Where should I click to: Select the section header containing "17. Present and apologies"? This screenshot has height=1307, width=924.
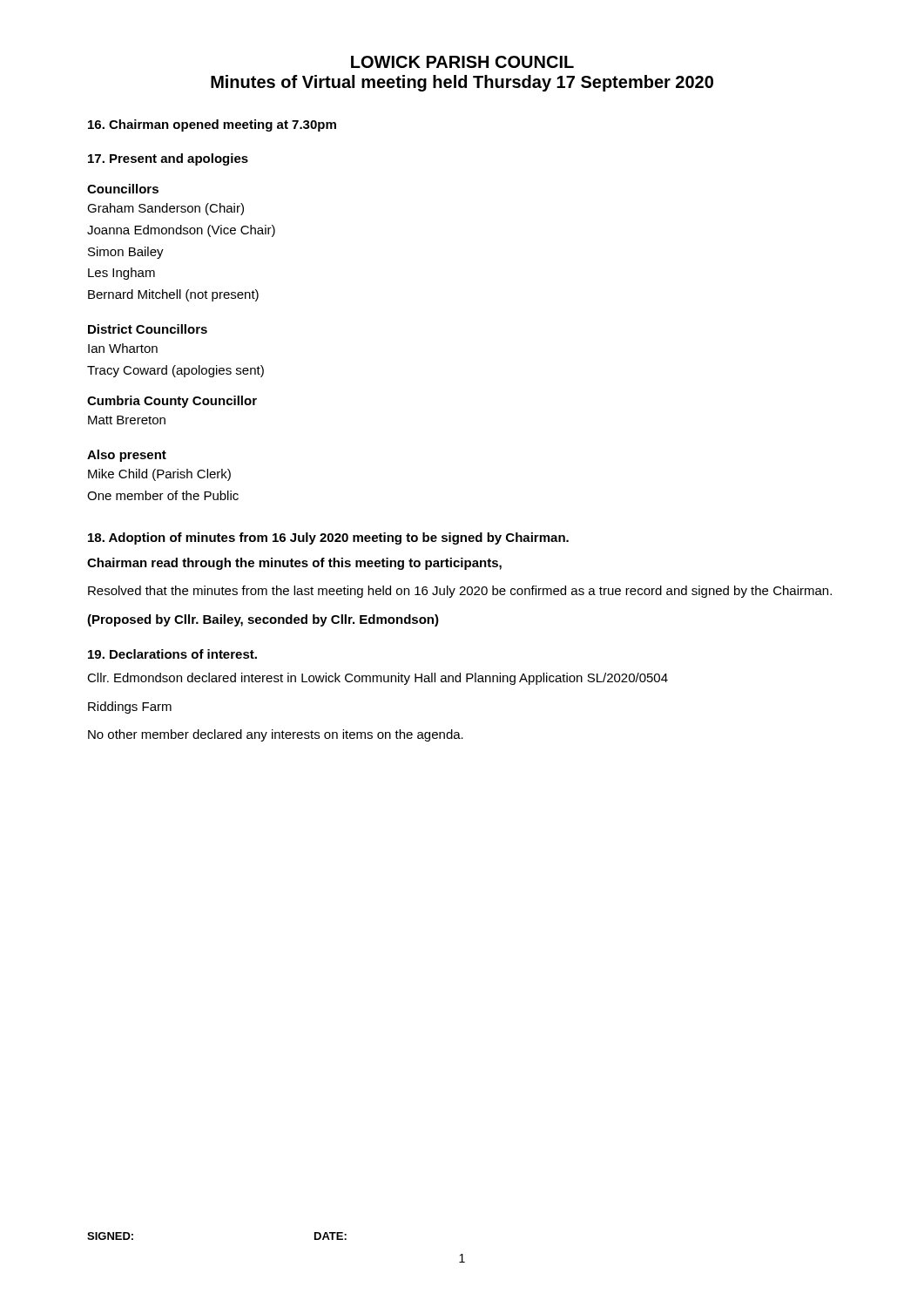tap(168, 158)
